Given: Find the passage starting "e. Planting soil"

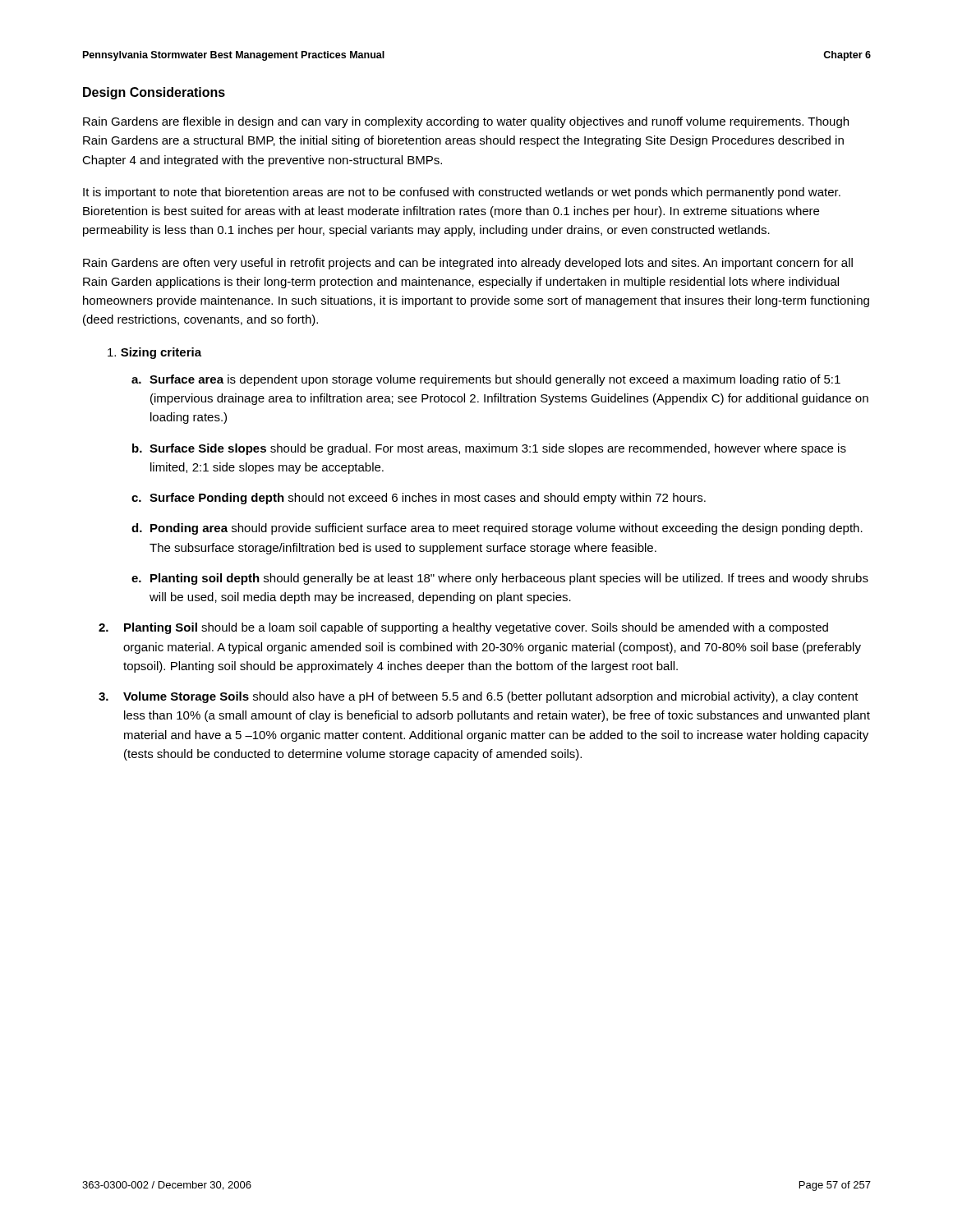Looking at the screenshot, I should tap(501, 587).
